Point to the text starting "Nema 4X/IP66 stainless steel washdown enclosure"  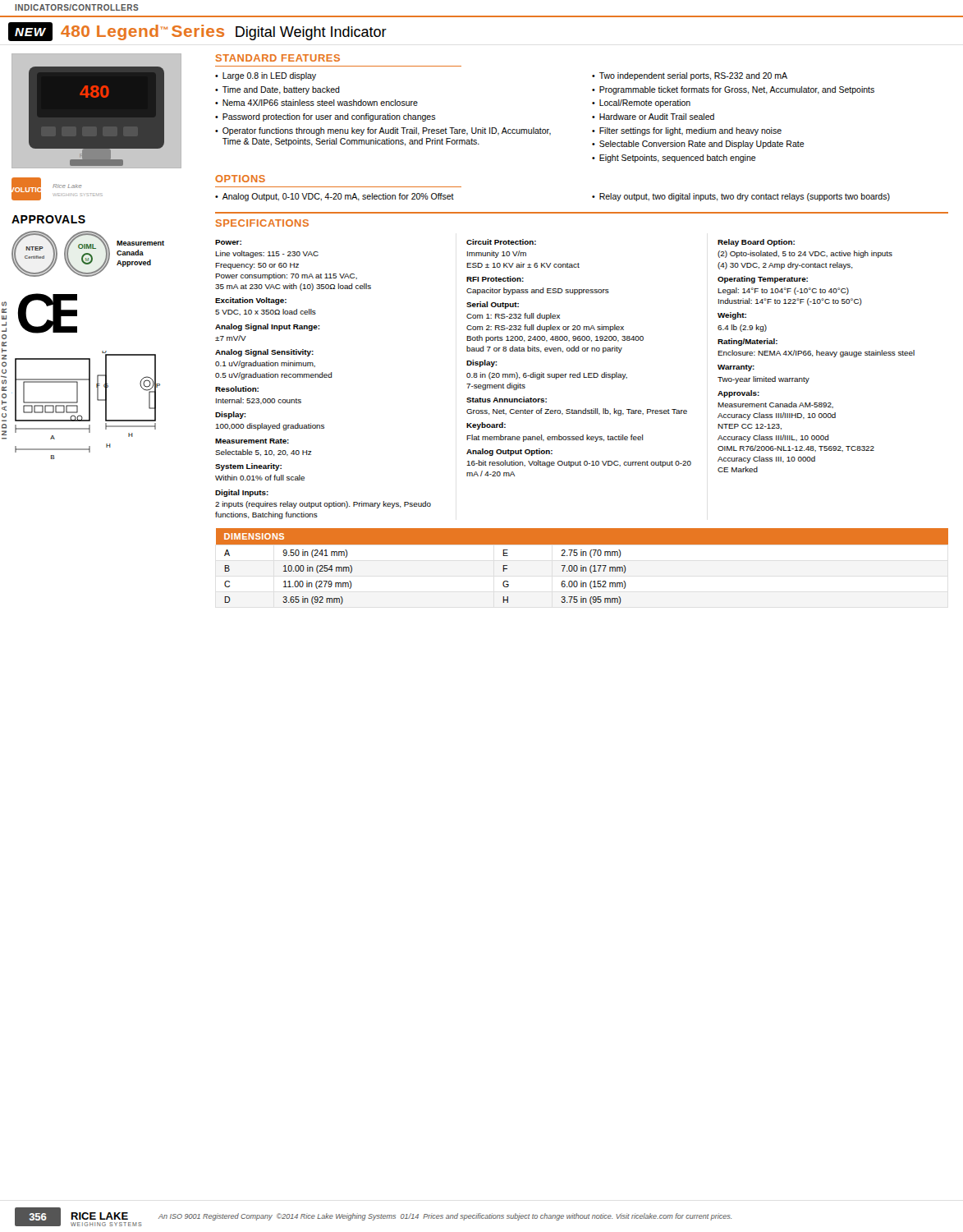tap(320, 103)
